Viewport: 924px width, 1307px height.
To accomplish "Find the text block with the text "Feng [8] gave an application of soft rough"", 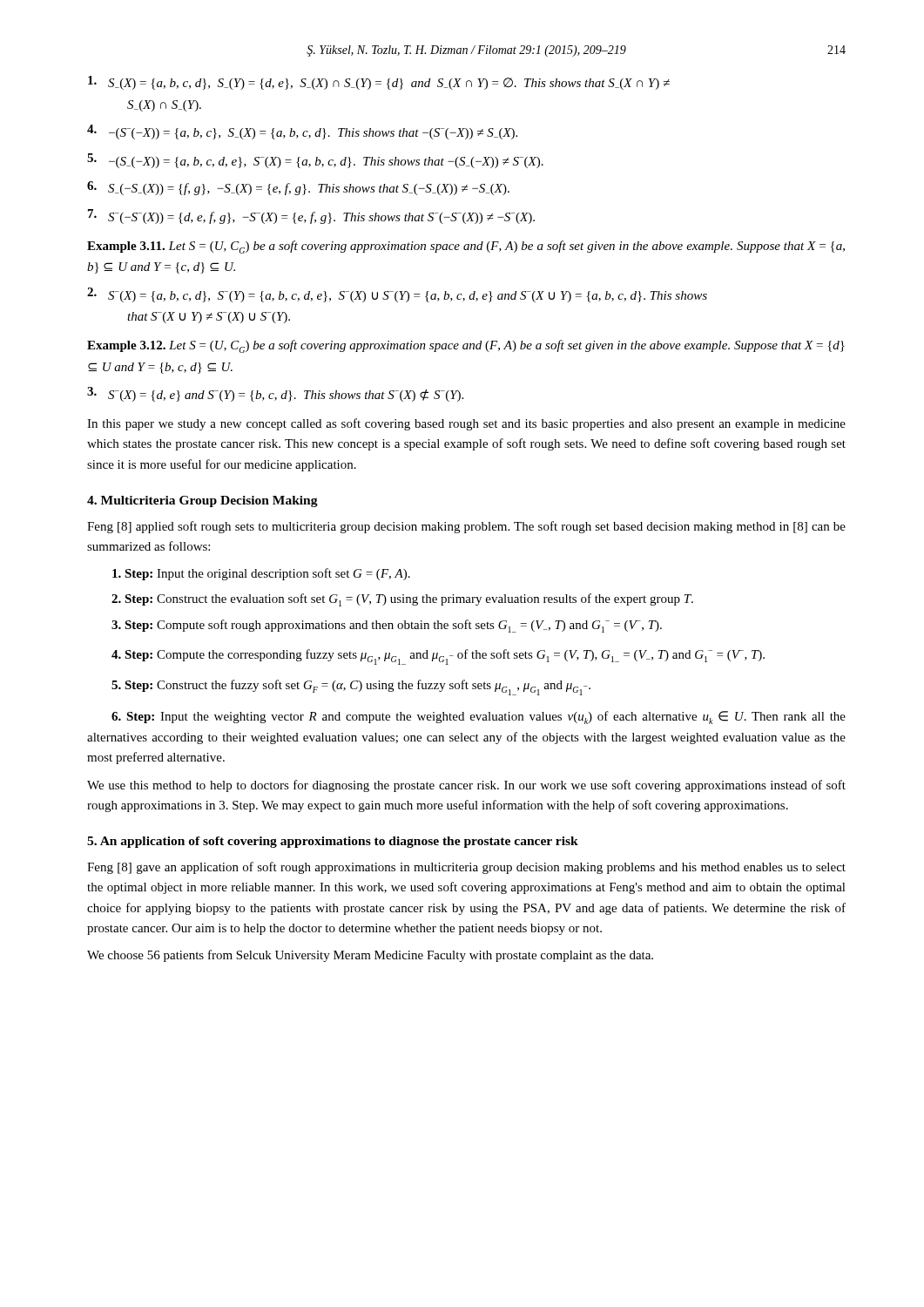I will pyautogui.click(x=466, y=897).
